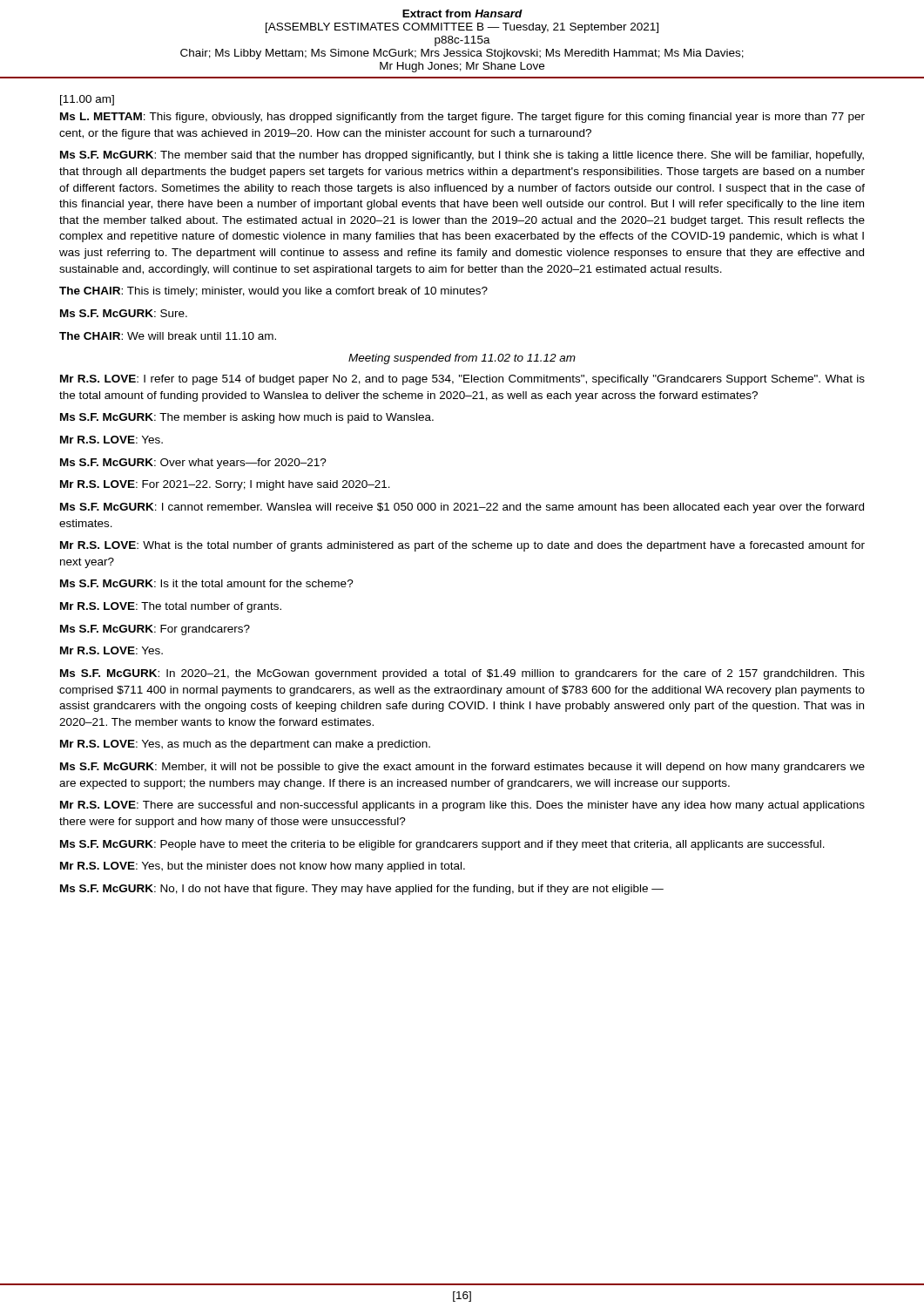
Task: Click on the text block that reads "Mr R.S. LOVE: The total"
Action: pos(171,606)
